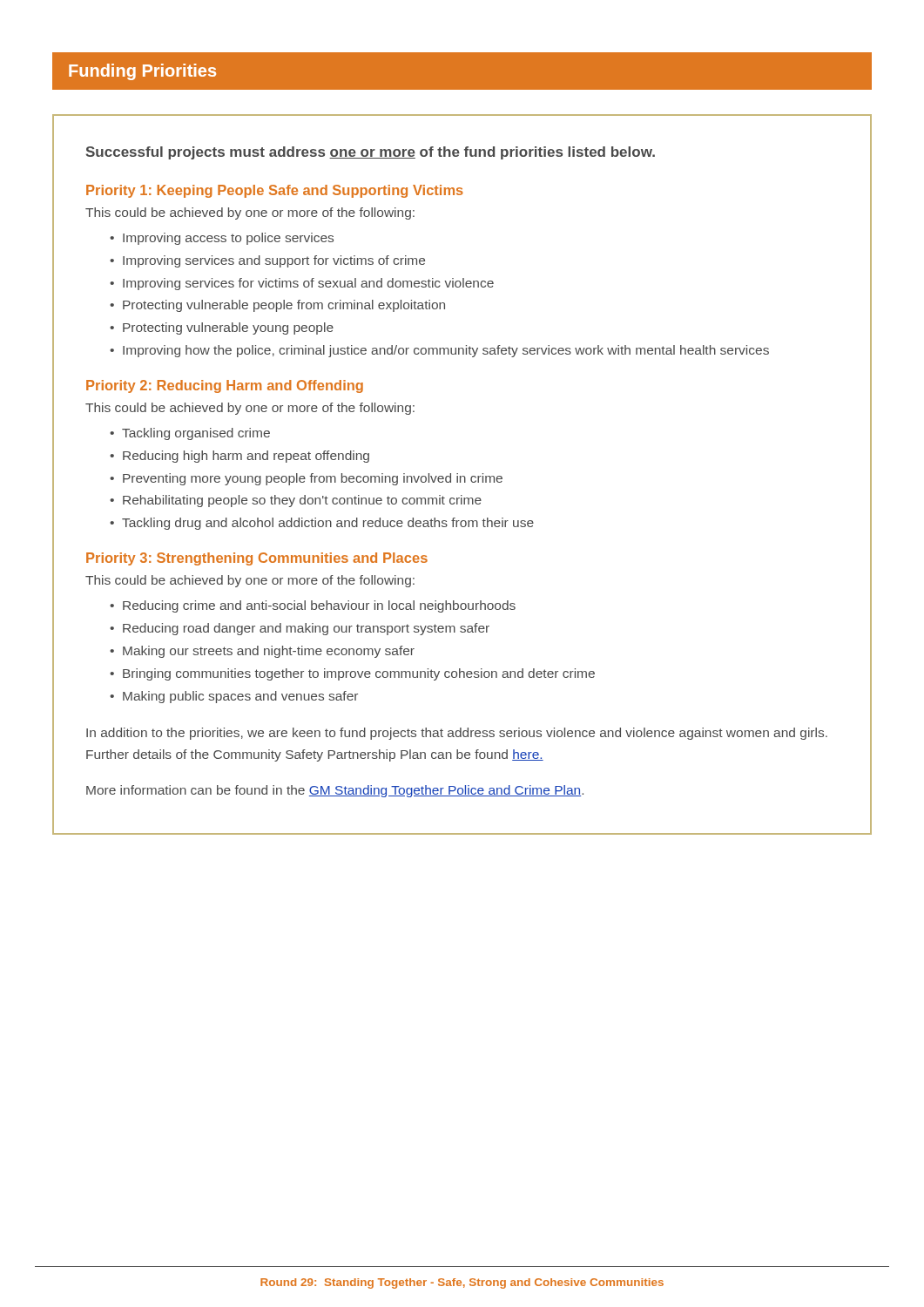Click where it says "Protecting vulnerable young people"
The image size is (924, 1307).
point(228,327)
